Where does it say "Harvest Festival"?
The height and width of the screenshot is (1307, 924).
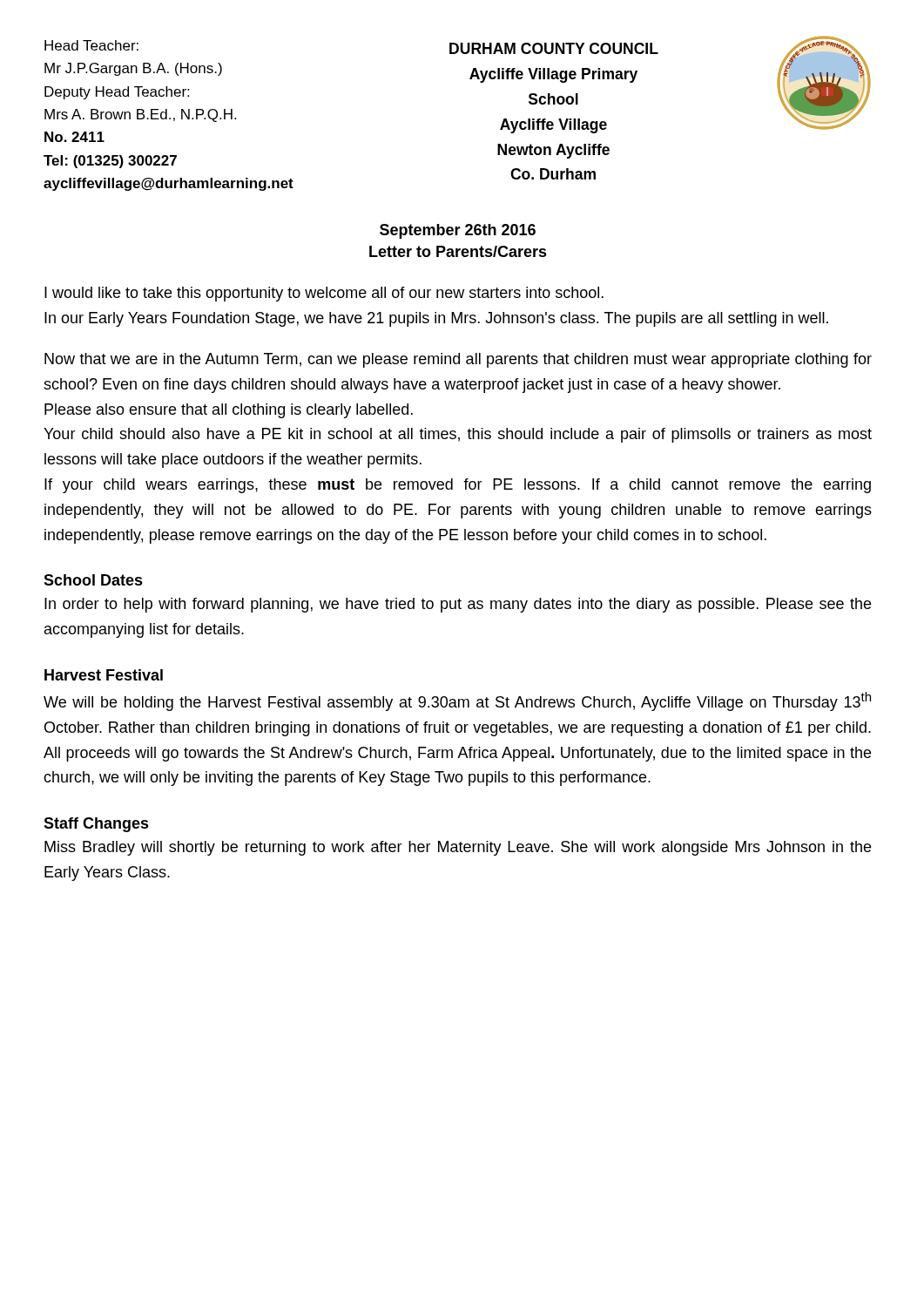coord(104,675)
